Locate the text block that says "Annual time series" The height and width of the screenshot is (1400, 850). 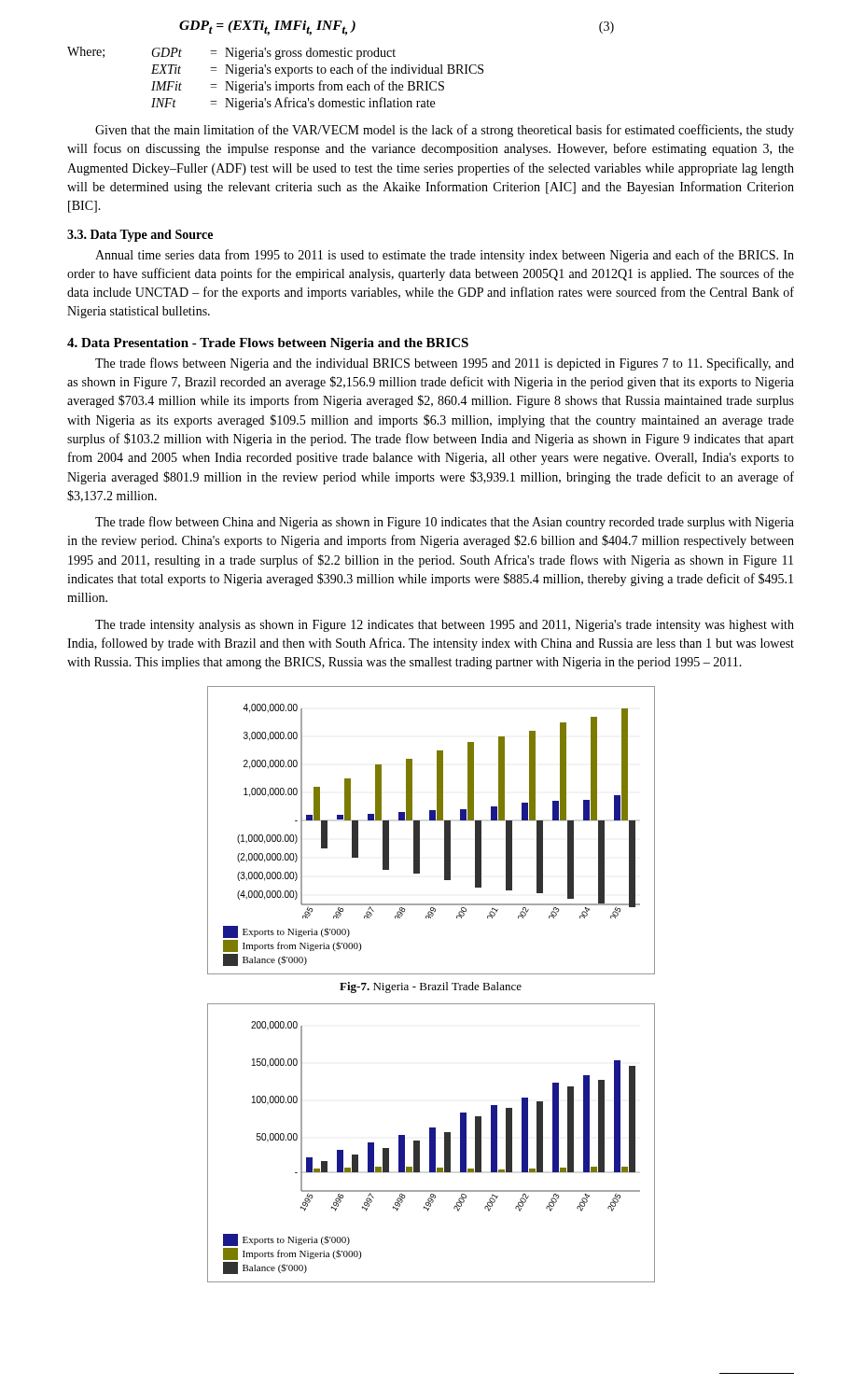point(431,284)
